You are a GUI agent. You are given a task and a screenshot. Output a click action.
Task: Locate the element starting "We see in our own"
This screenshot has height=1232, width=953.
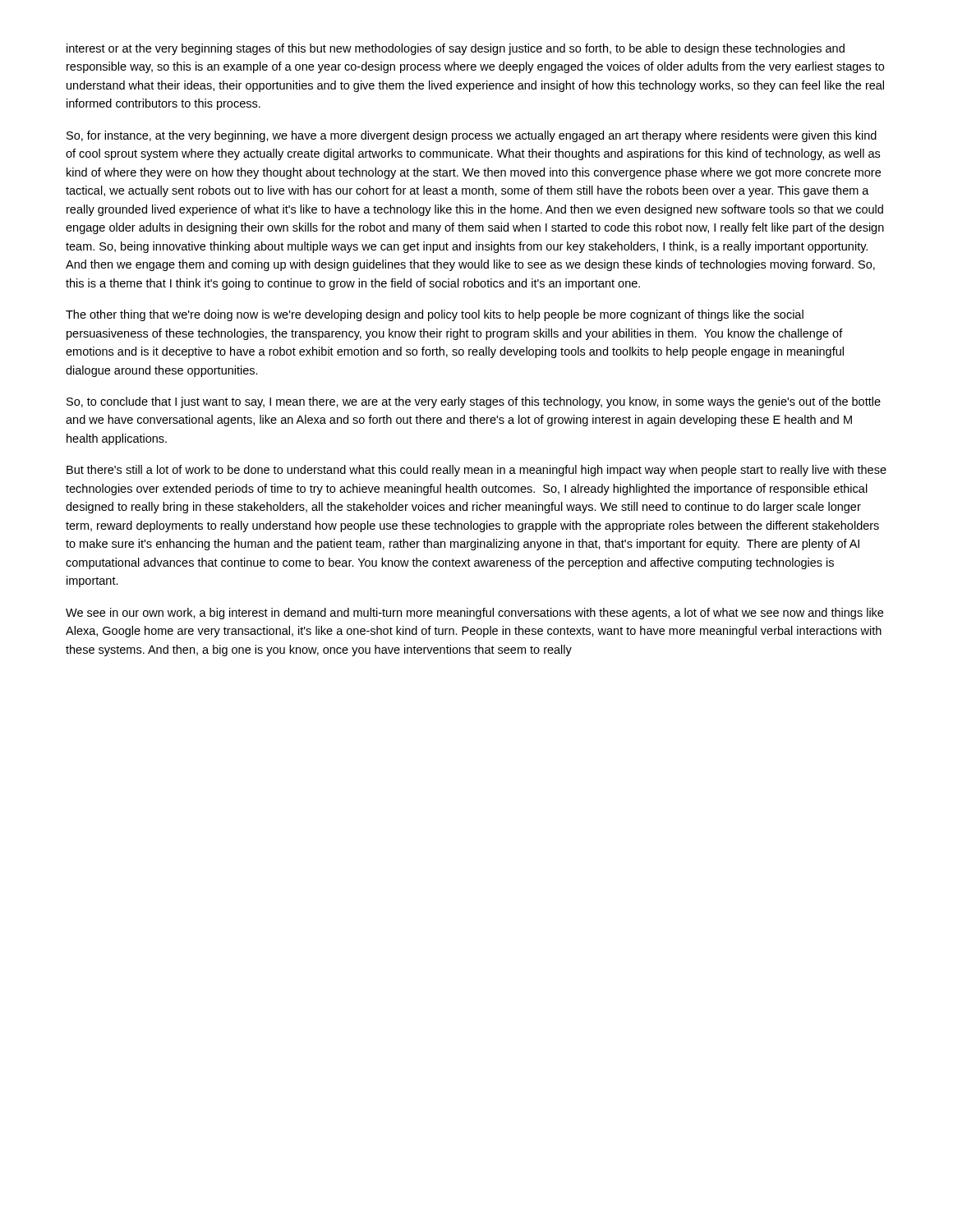click(x=475, y=631)
